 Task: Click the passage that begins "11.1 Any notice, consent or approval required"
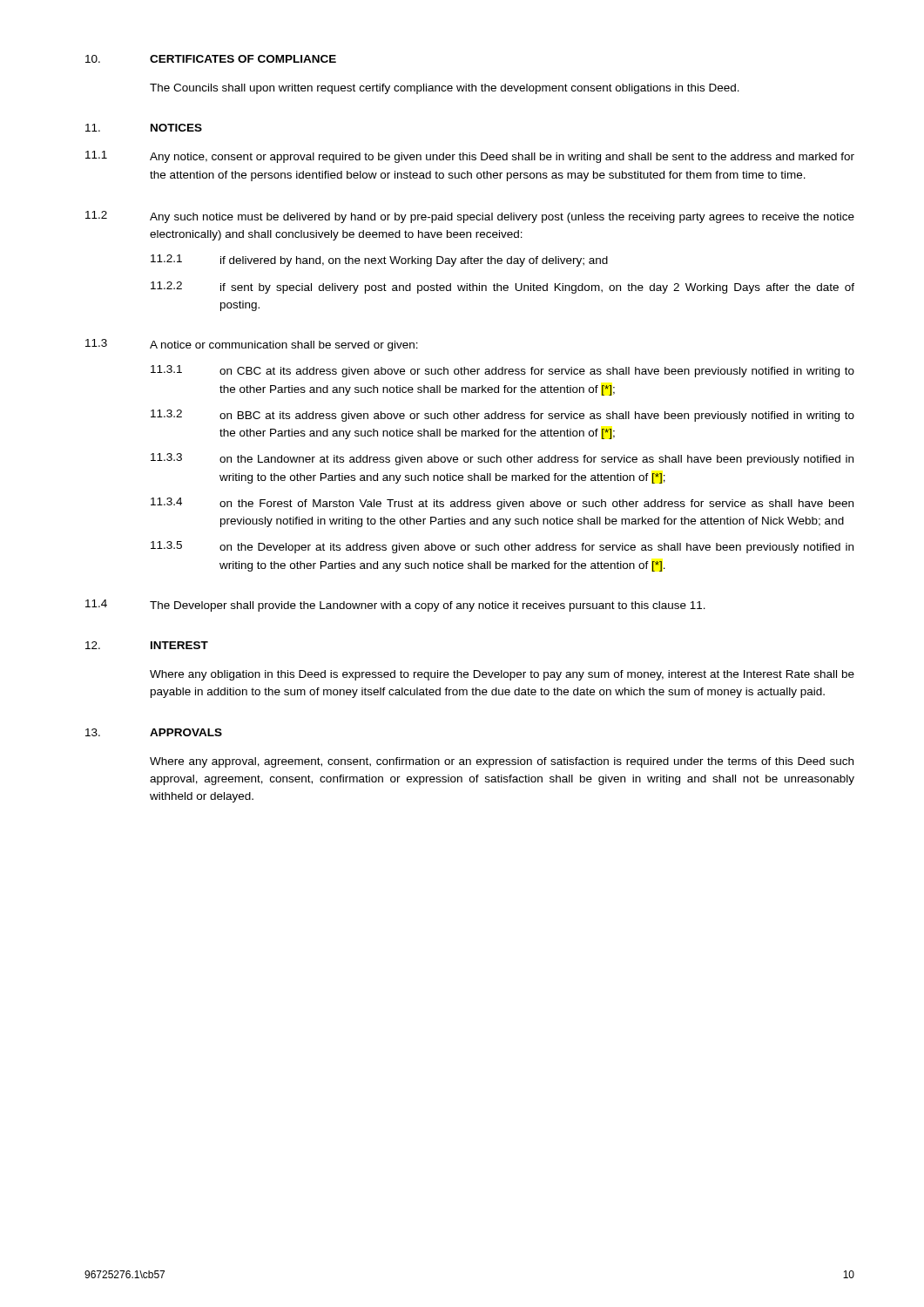coord(469,171)
